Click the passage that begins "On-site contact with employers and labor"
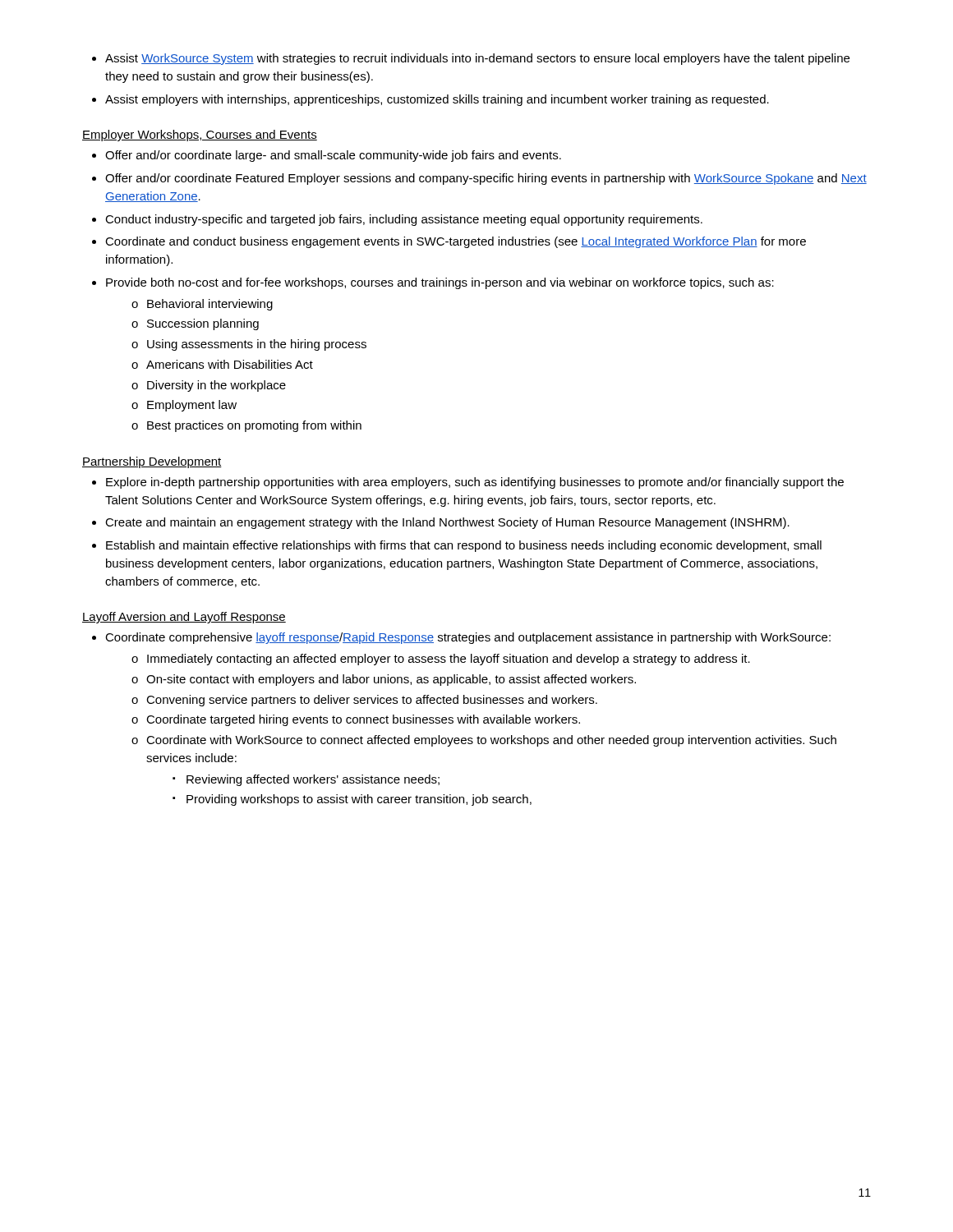Viewport: 953px width, 1232px height. click(501, 679)
